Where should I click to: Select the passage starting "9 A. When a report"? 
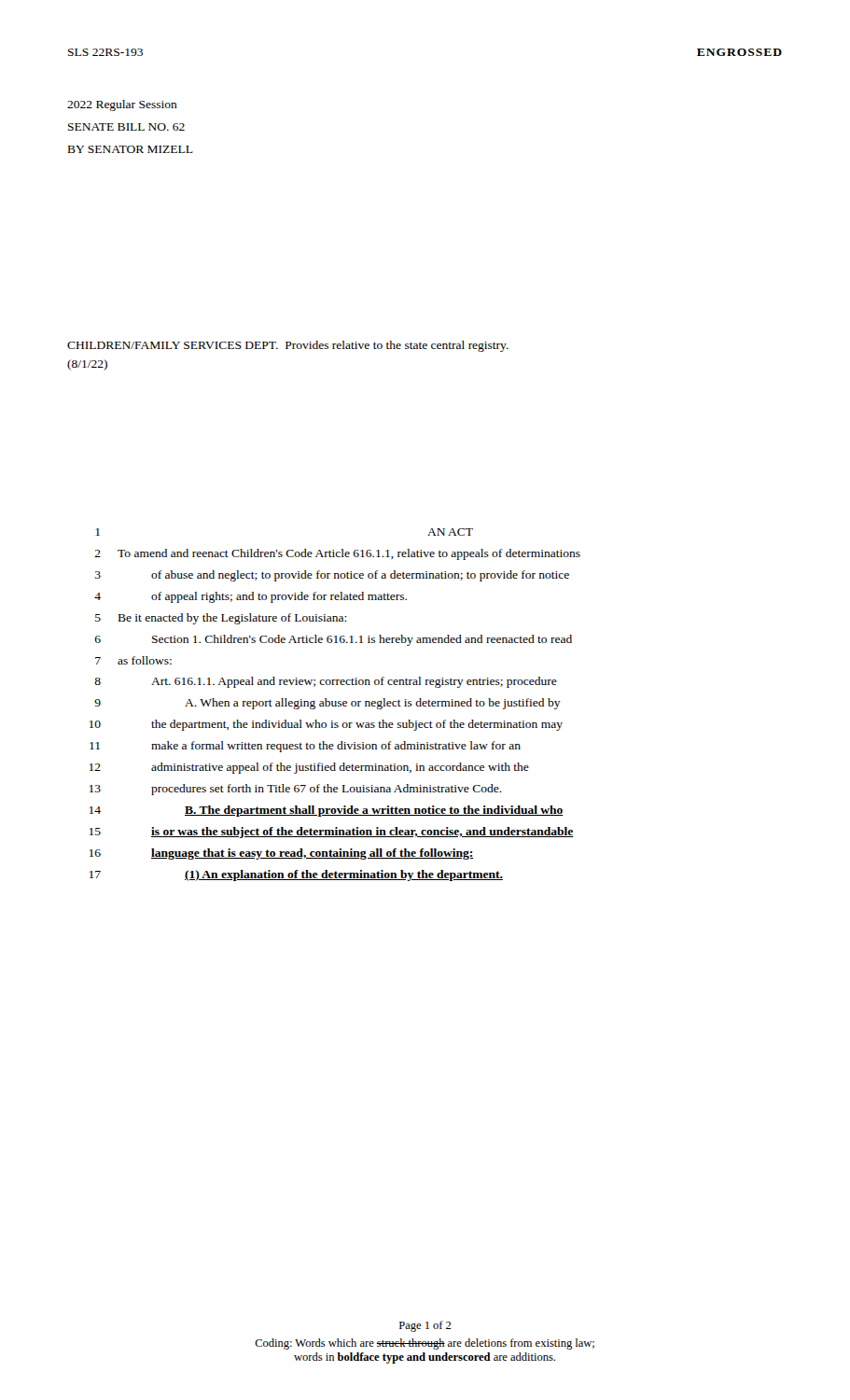(425, 704)
